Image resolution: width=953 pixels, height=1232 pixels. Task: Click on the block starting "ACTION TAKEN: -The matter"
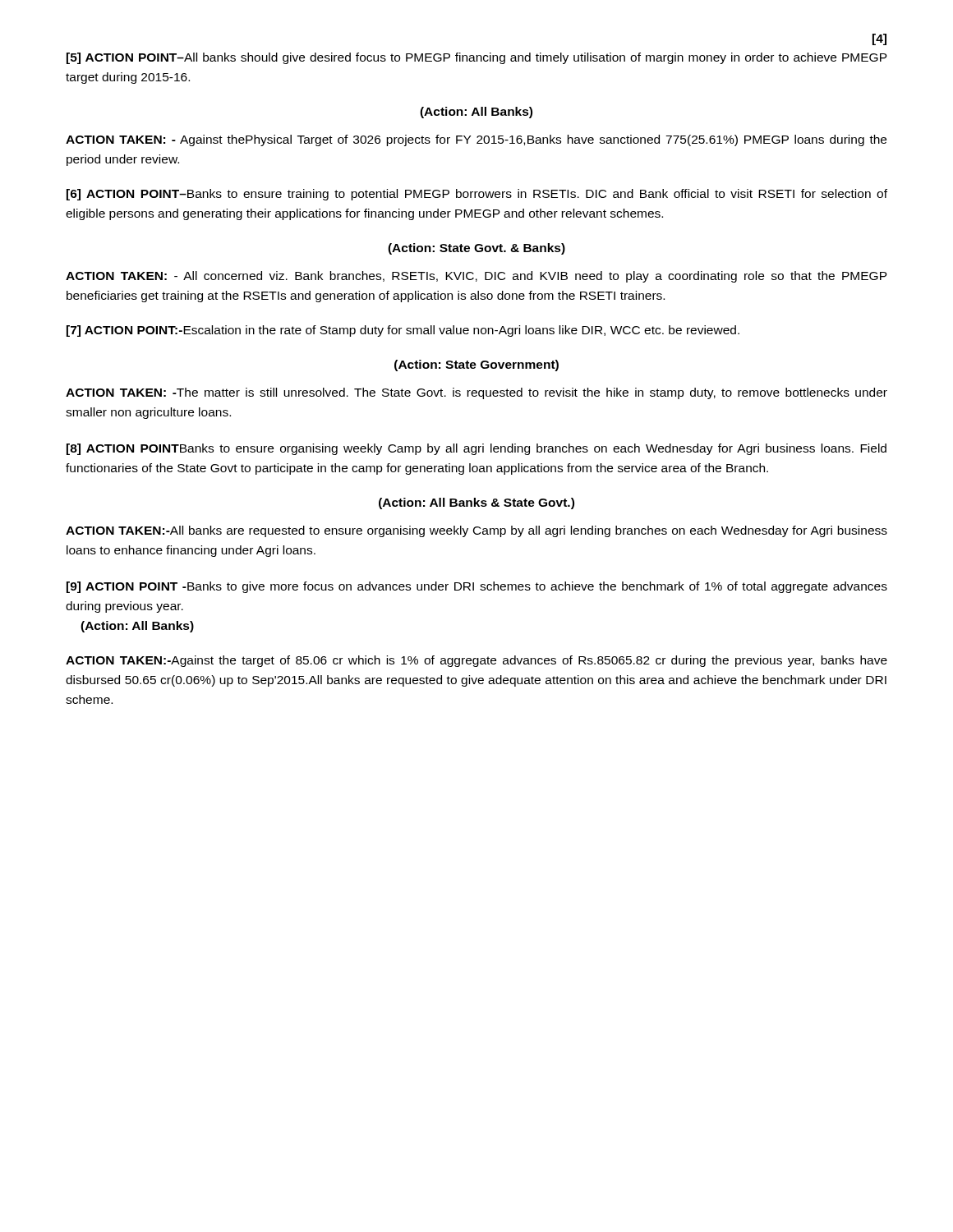(476, 403)
